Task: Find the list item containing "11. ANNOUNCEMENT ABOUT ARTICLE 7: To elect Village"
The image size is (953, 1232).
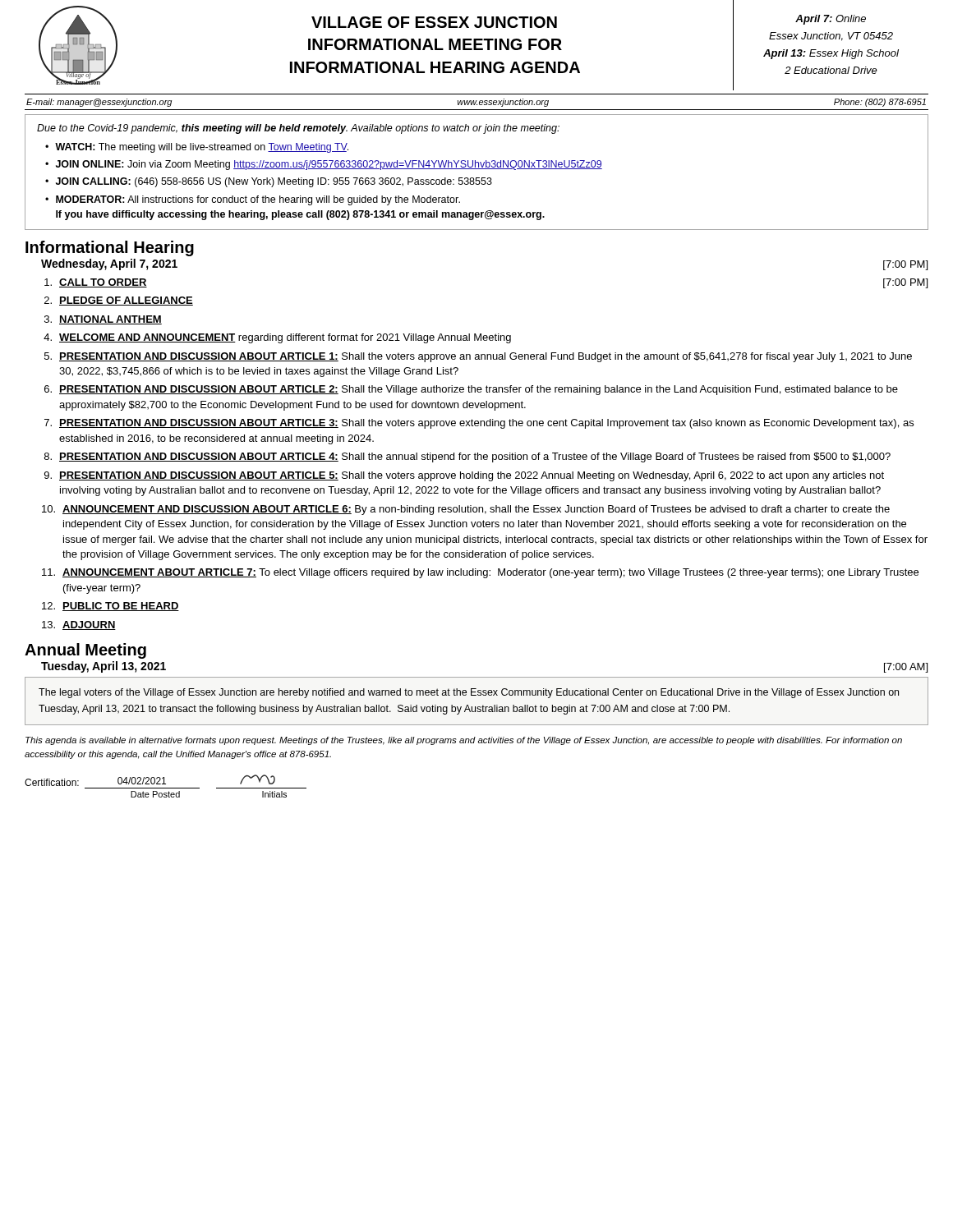Action: tap(476, 581)
